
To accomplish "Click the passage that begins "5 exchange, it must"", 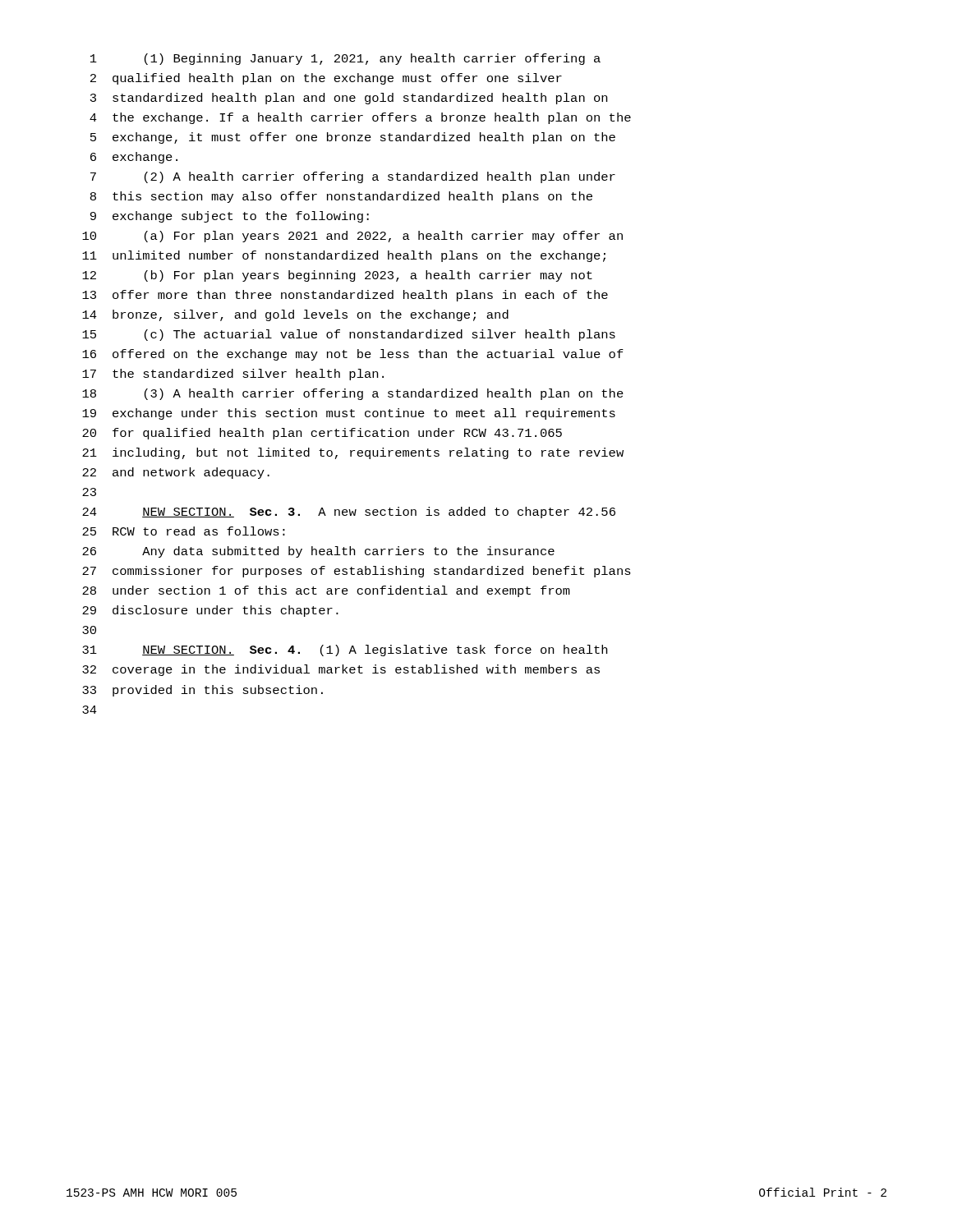I will (476, 138).
